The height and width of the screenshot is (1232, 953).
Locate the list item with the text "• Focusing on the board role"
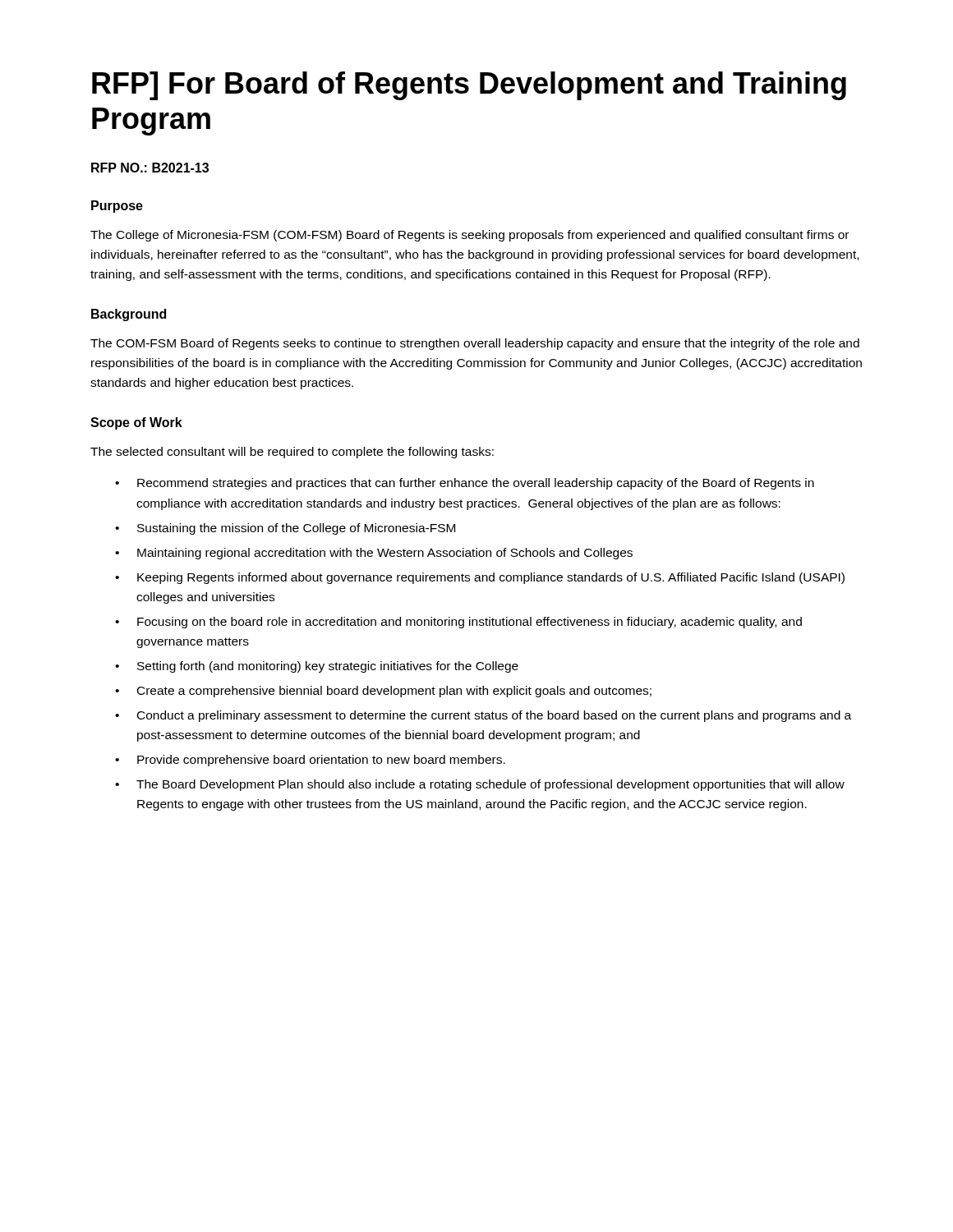pos(489,631)
